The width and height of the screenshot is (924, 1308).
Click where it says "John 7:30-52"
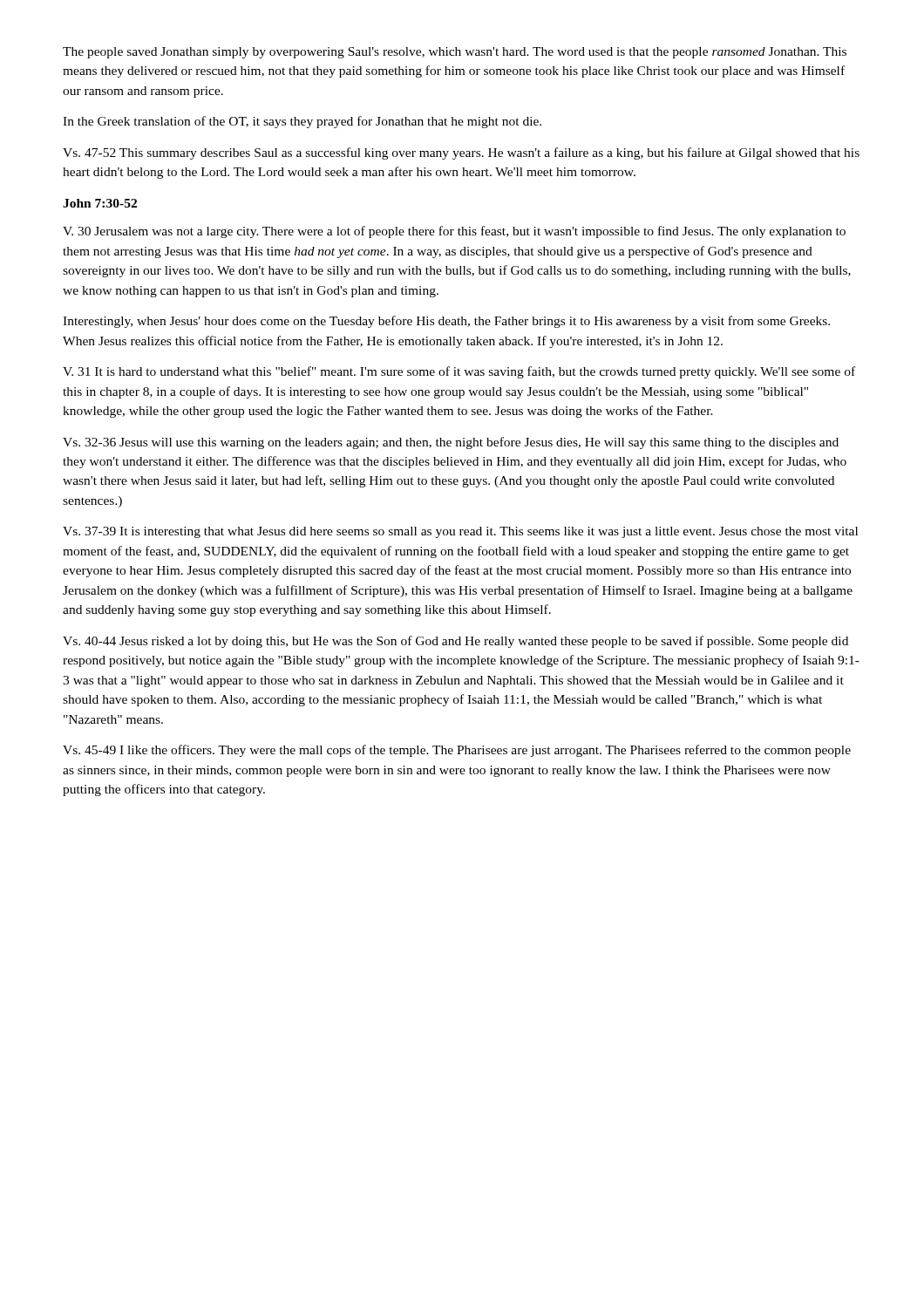point(100,203)
